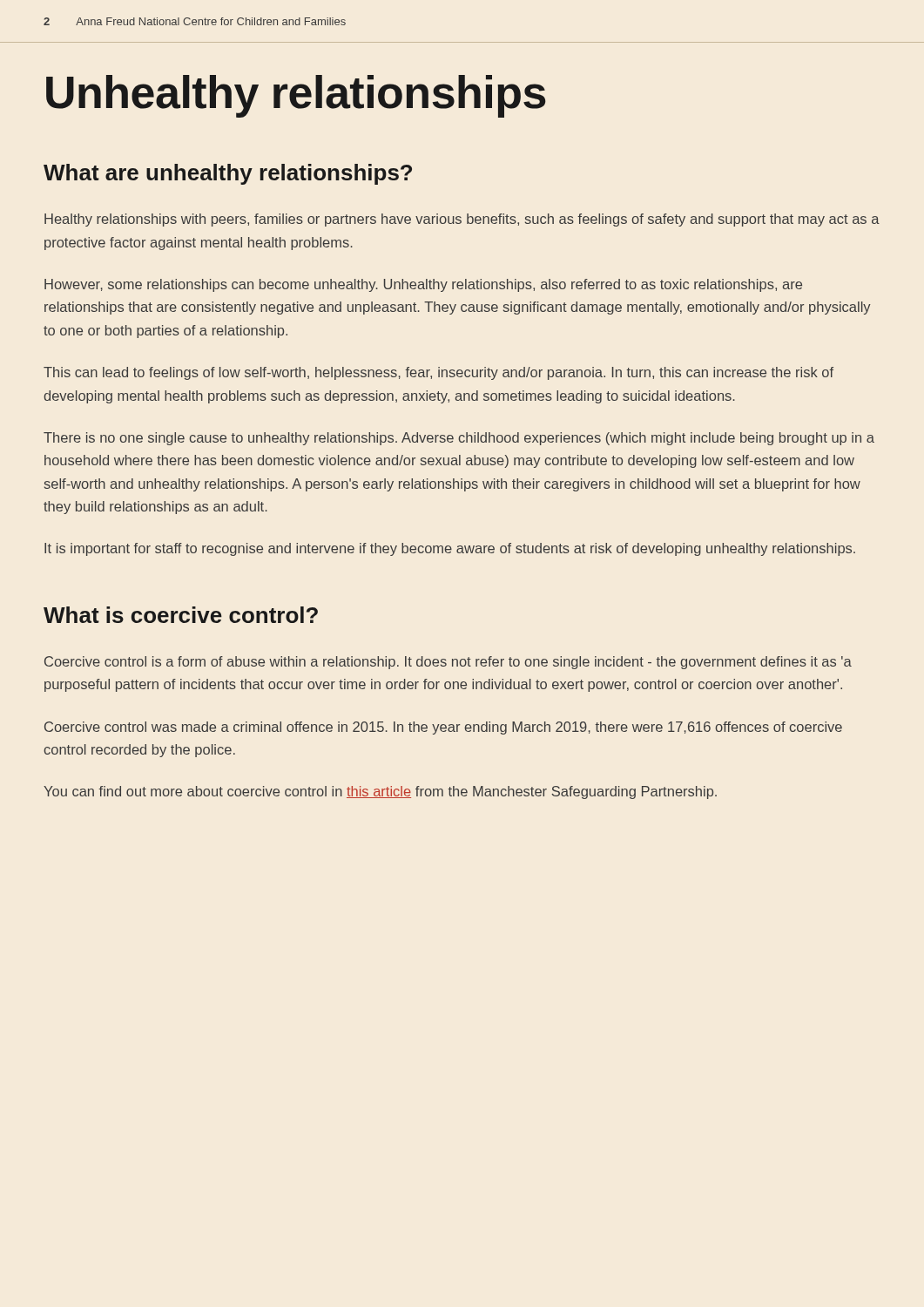924x1307 pixels.
Task: Find the section header that reads "What are unhealthy relationships?"
Action: pyautogui.click(x=228, y=174)
